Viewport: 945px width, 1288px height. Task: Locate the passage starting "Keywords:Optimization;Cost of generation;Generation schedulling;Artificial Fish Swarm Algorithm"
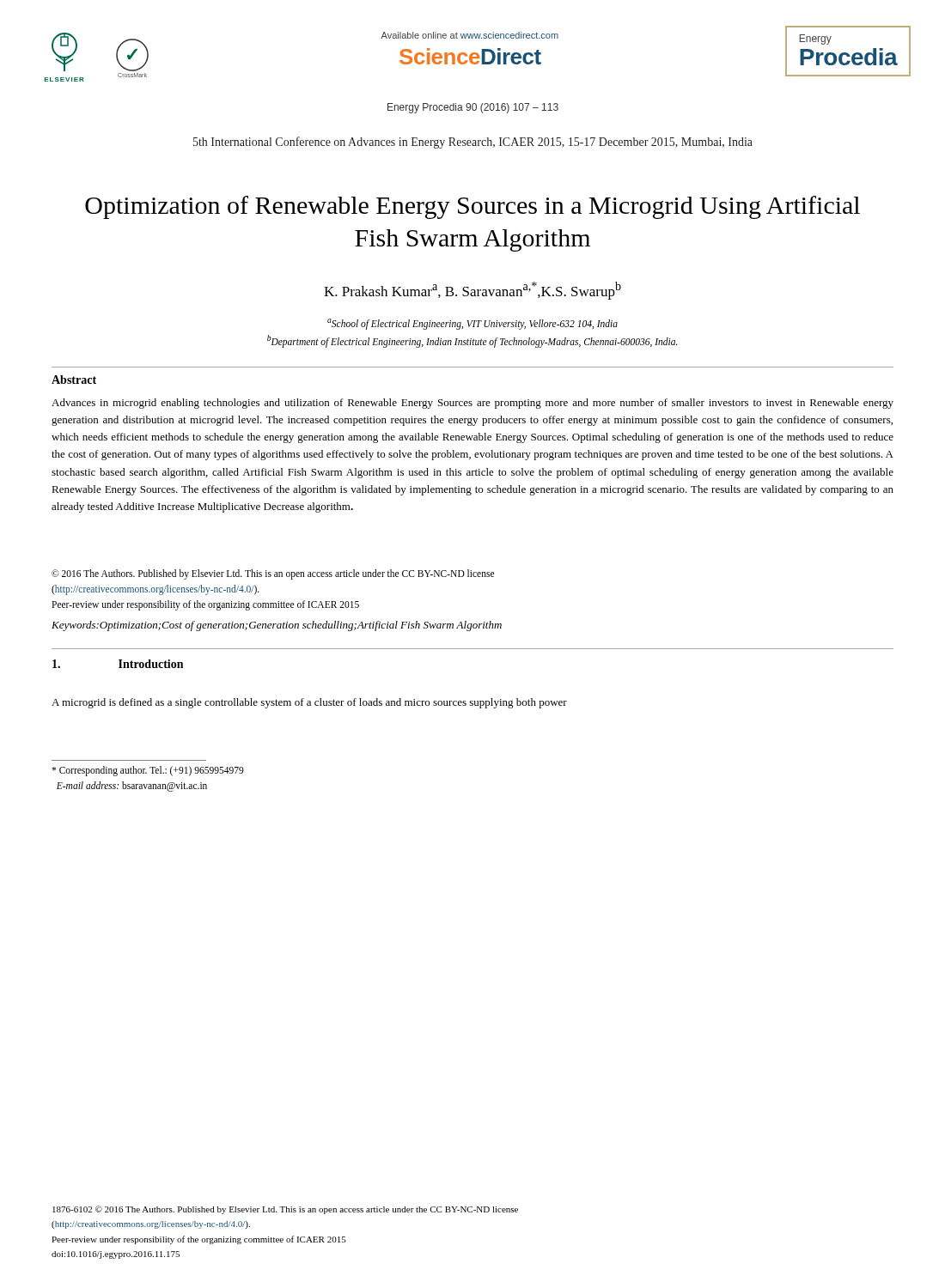[277, 625]
